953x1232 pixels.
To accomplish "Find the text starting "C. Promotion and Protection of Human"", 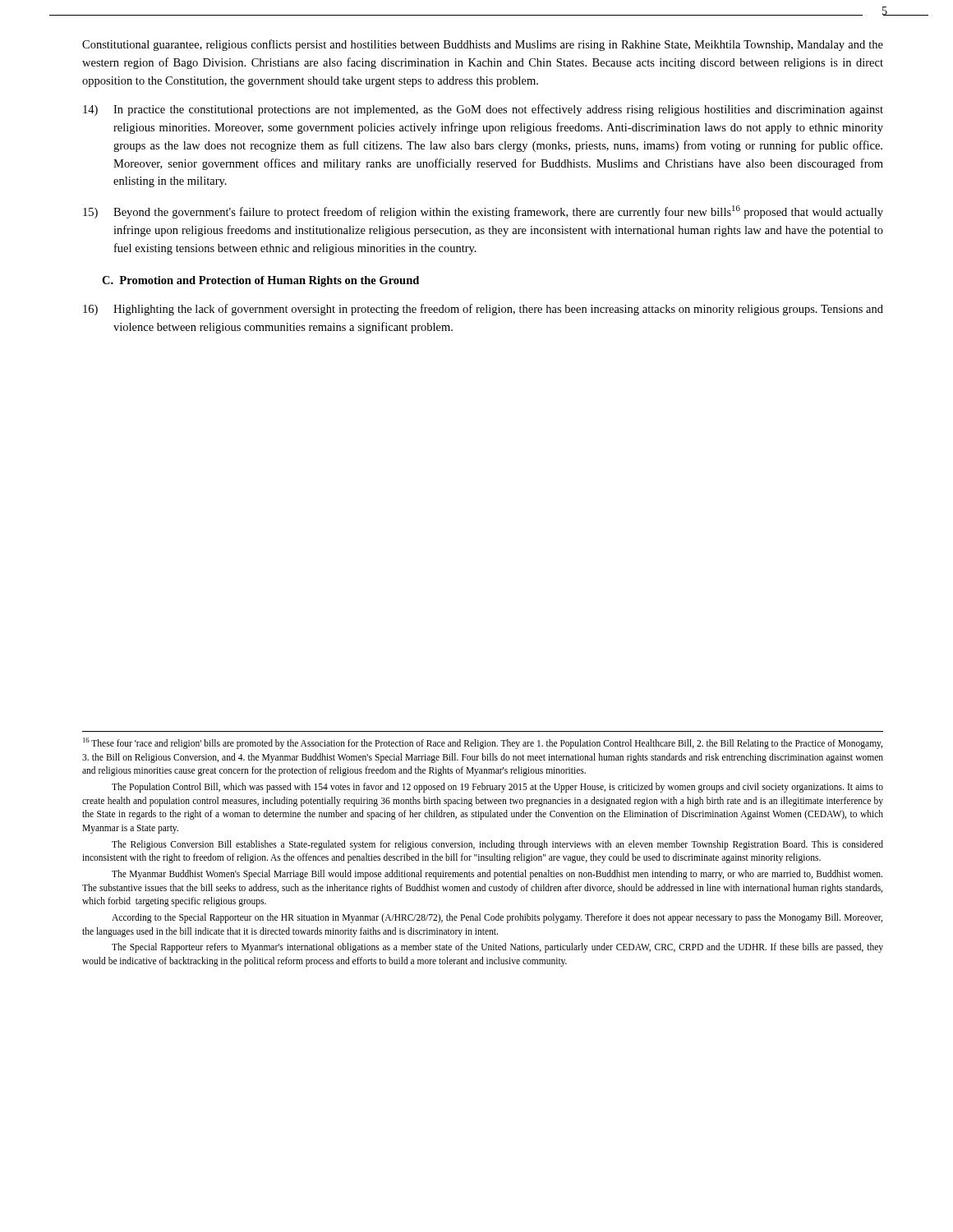I will tap(261, 280).
